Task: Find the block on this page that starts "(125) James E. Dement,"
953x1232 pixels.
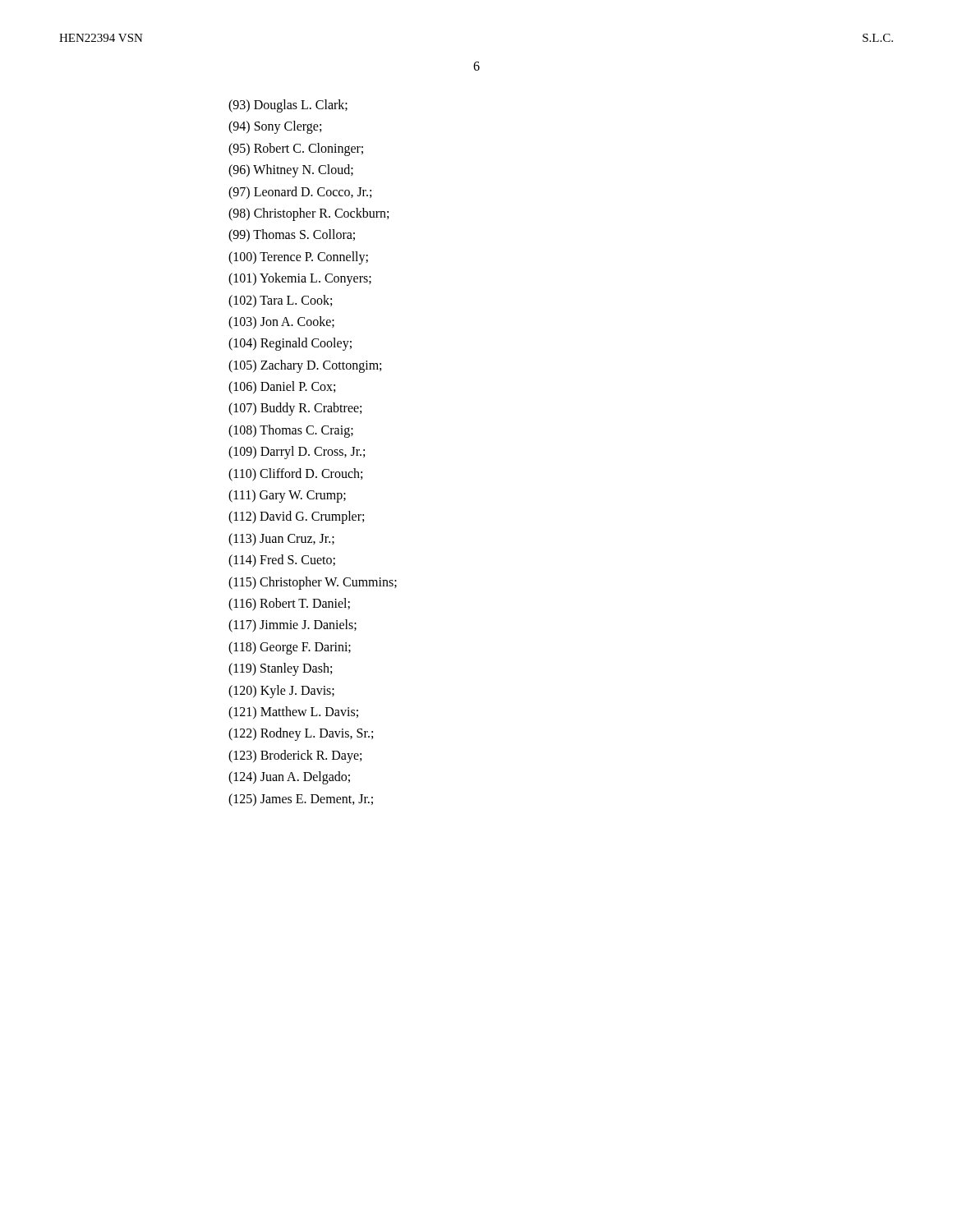Action: [302, 798]
